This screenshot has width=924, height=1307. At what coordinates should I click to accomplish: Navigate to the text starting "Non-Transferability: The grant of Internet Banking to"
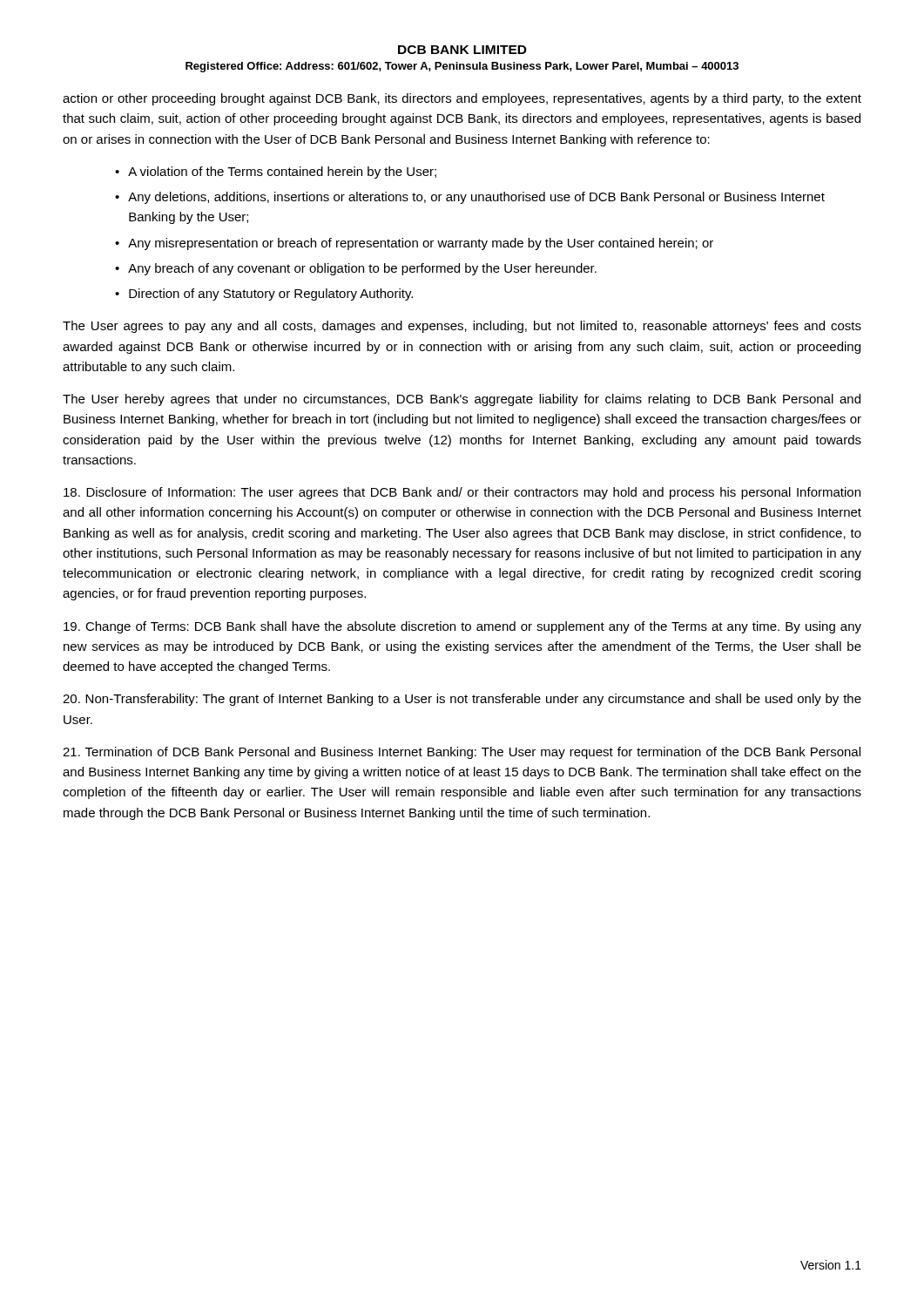[462, 709]
